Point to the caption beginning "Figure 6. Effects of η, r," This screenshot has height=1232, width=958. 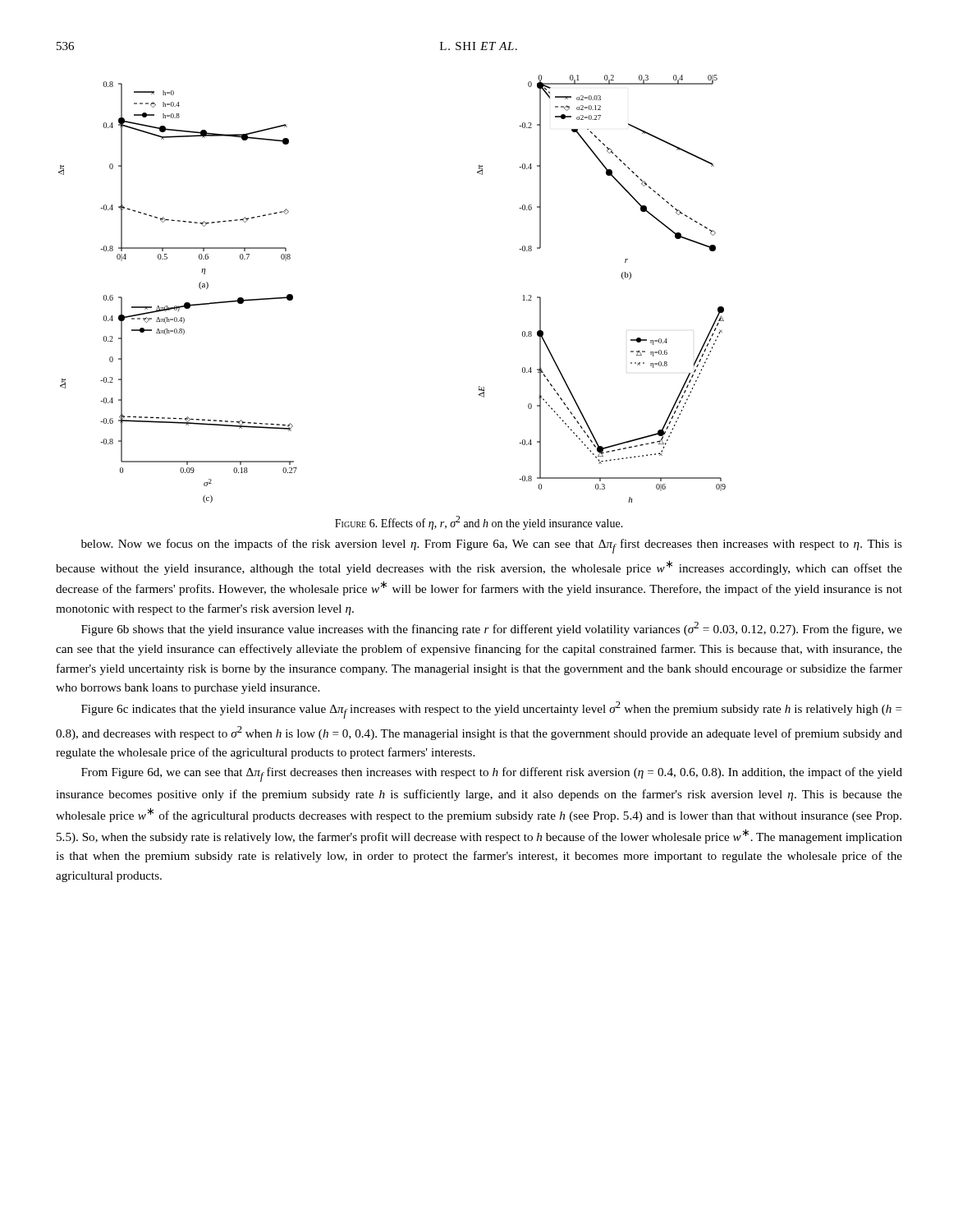(x=479, y=522)
